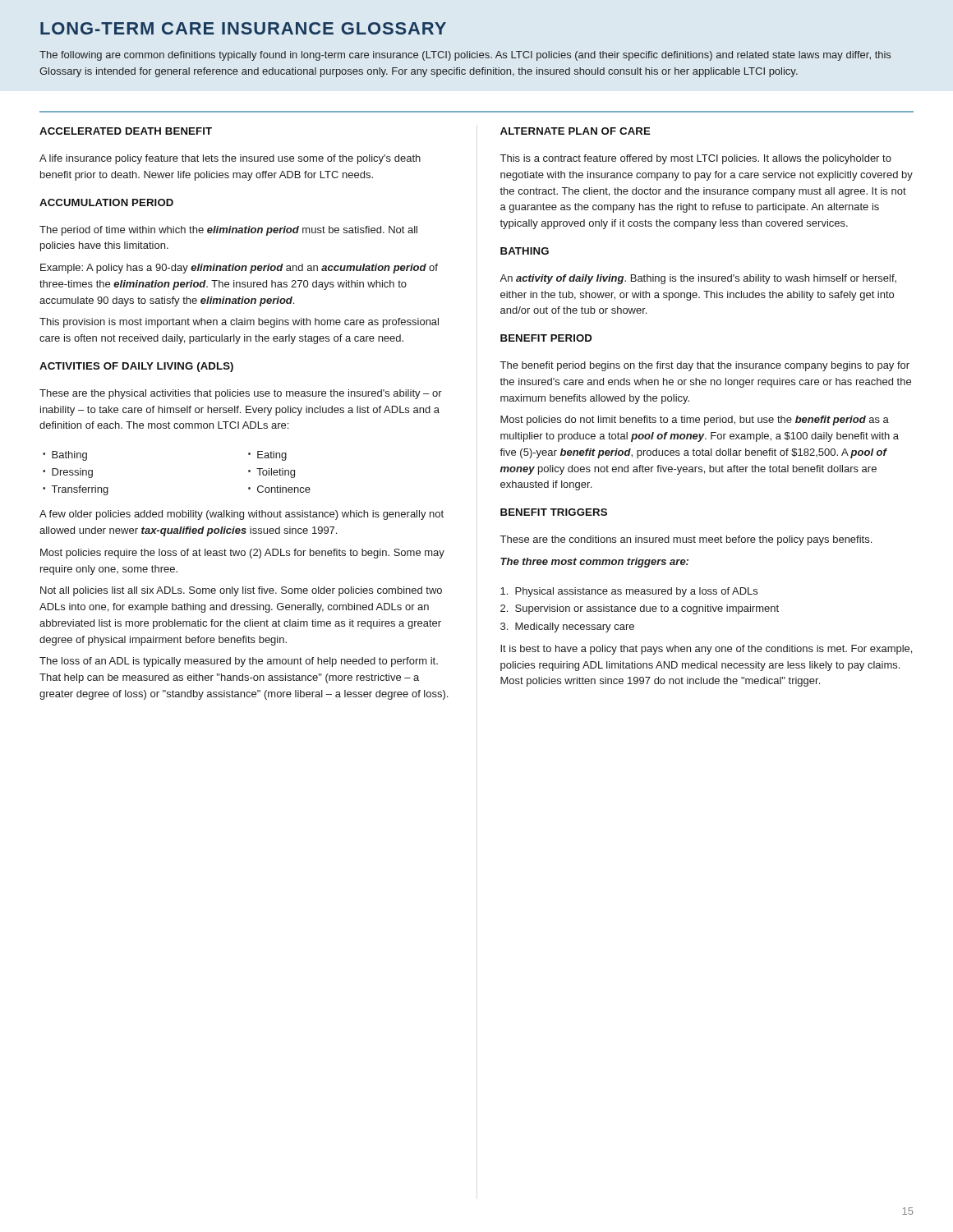Navigate to the text starting "These are the conditions an insured must meet"

click(x=707, y=550)
